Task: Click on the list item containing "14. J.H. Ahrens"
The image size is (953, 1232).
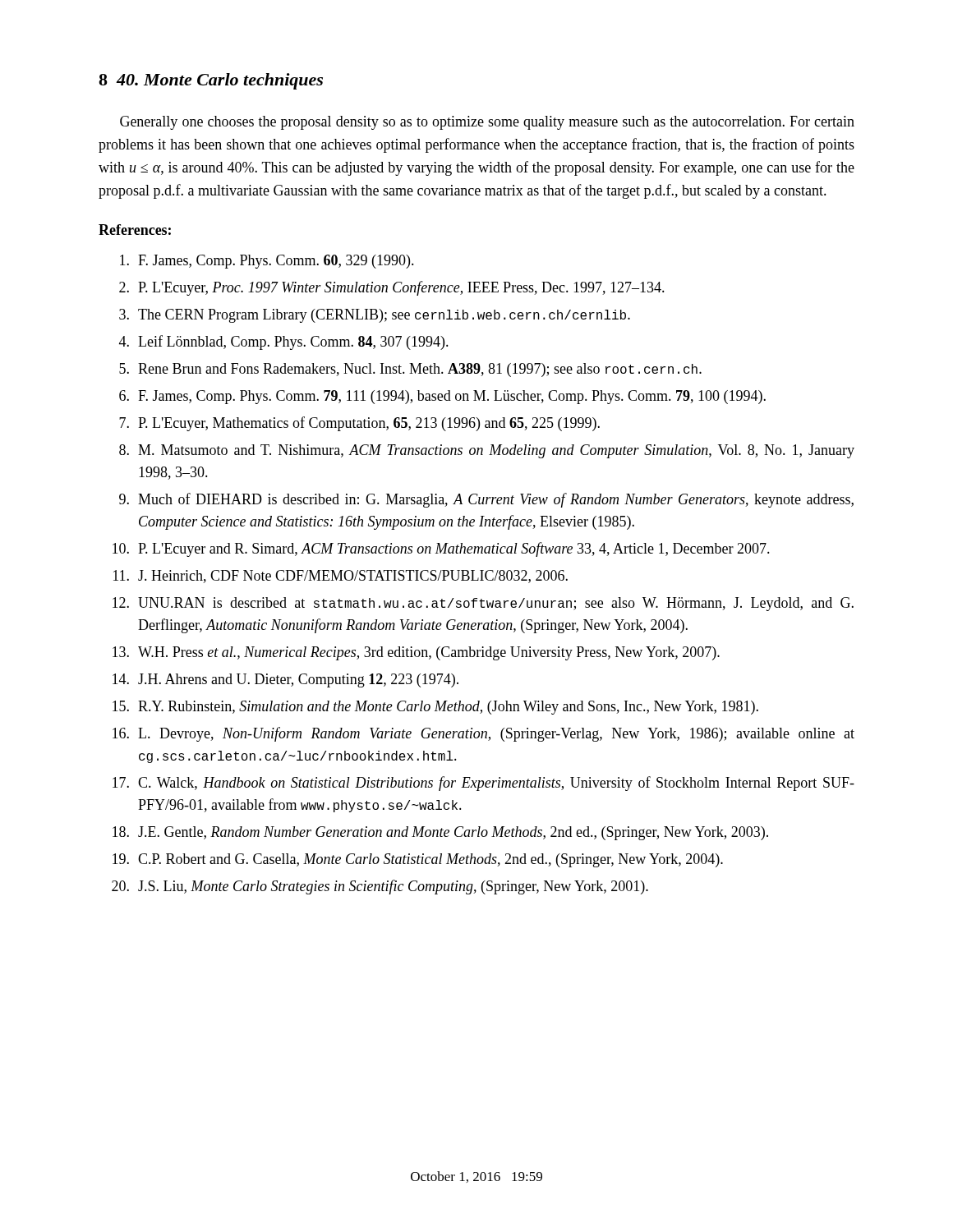Action: (x=285, y=680)
